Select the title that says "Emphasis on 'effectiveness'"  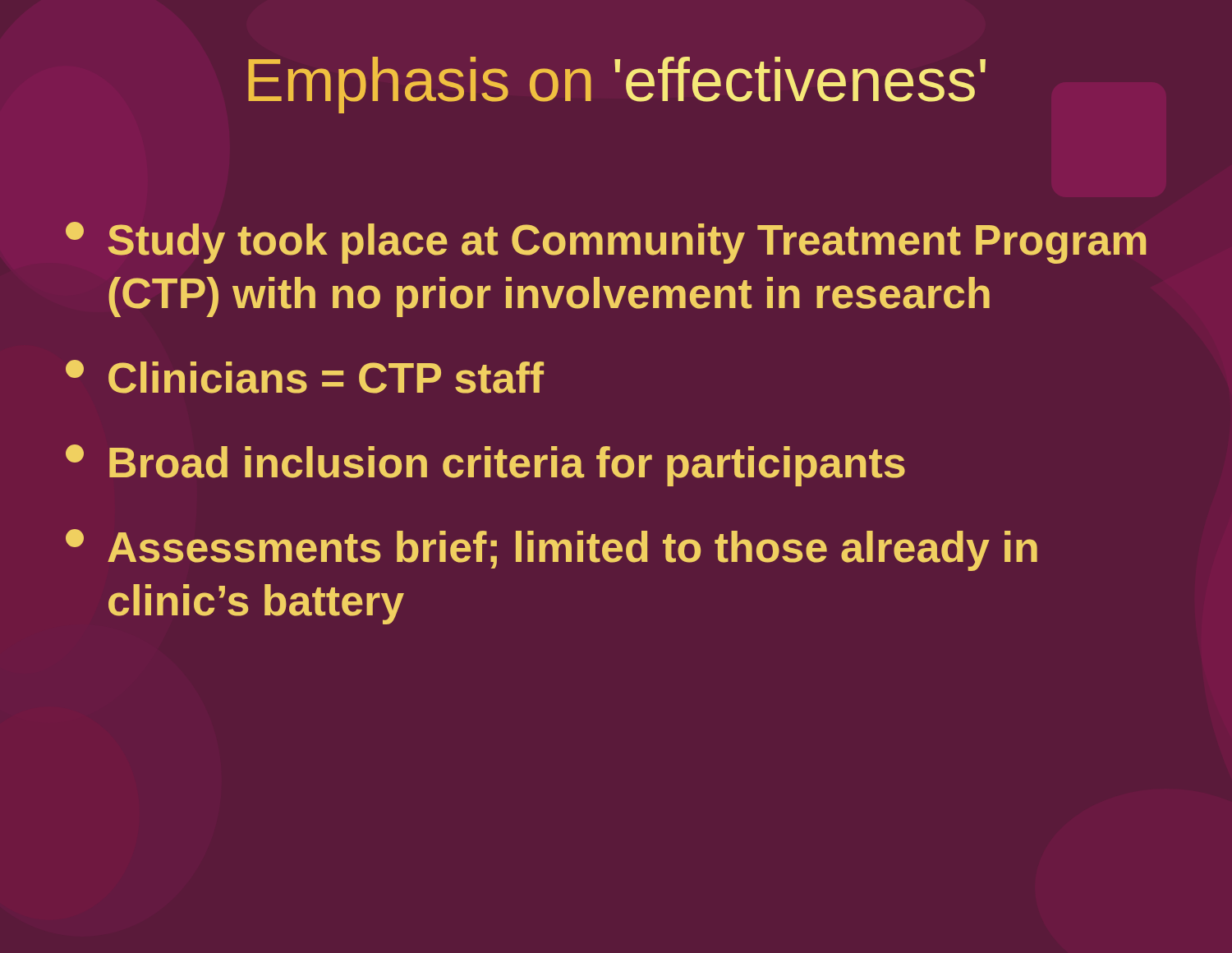click(616, 80)
